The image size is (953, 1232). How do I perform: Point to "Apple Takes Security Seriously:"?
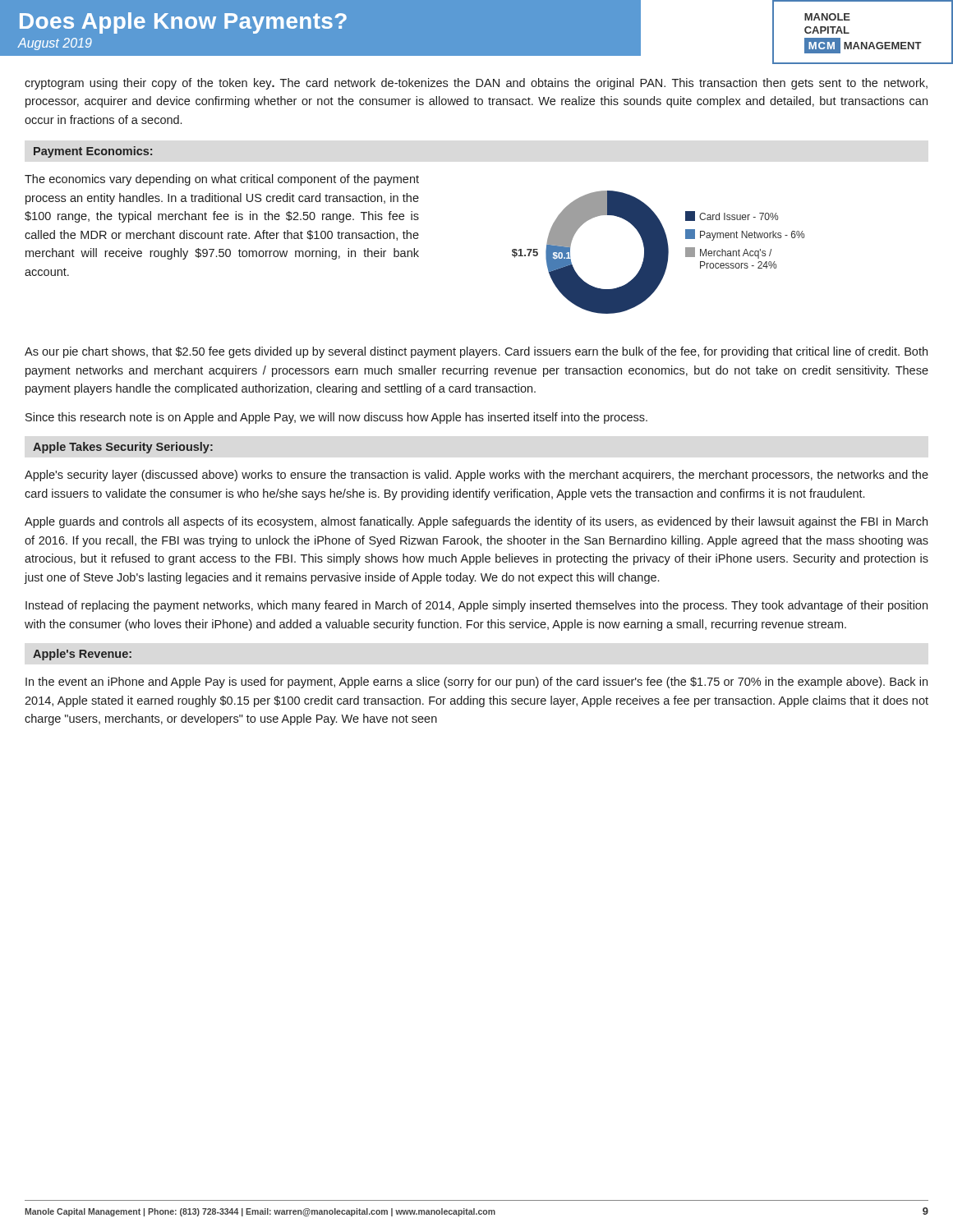click(123, 447)
